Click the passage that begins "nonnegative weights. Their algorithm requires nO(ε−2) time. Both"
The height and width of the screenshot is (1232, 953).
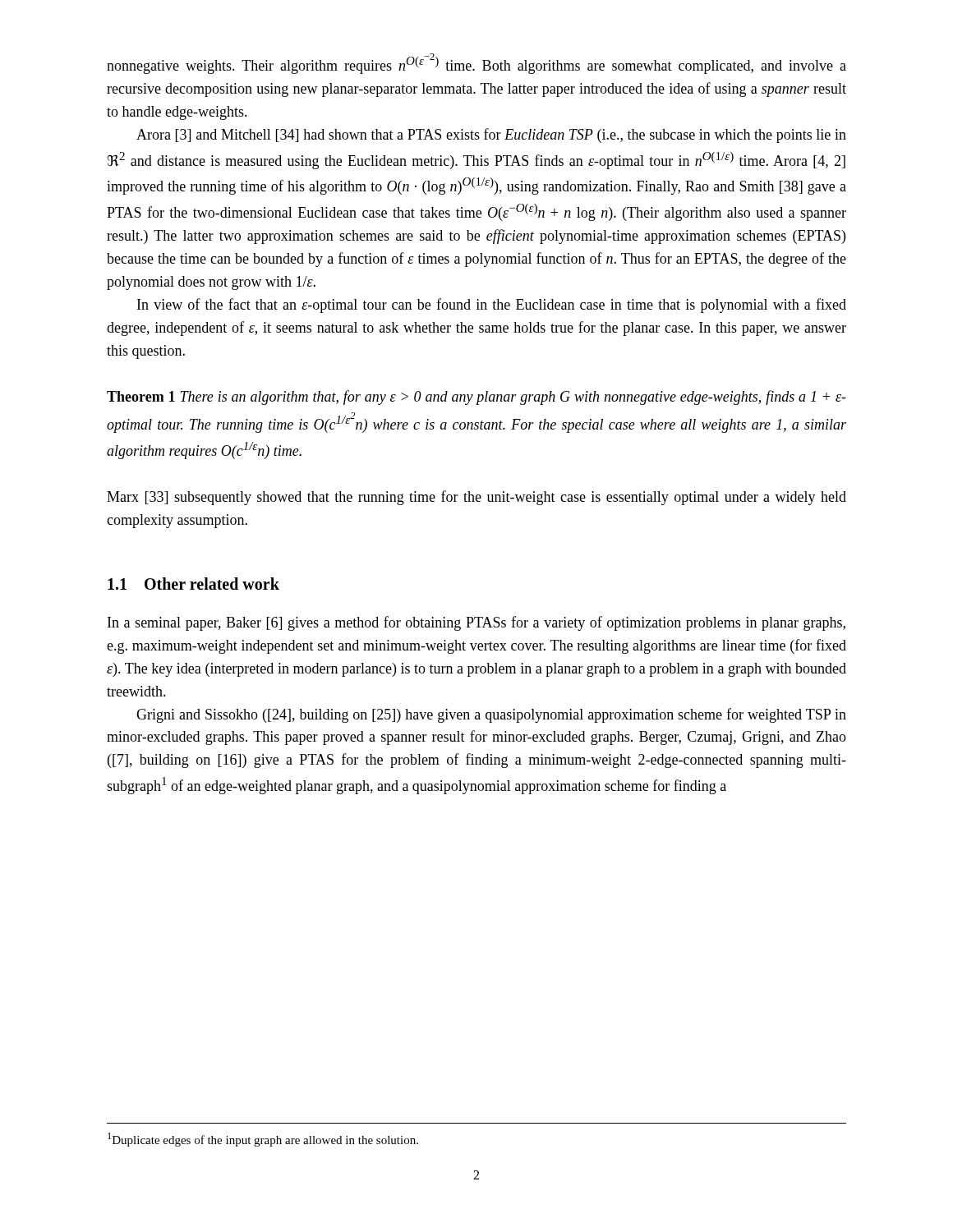[x=476, y=206]
